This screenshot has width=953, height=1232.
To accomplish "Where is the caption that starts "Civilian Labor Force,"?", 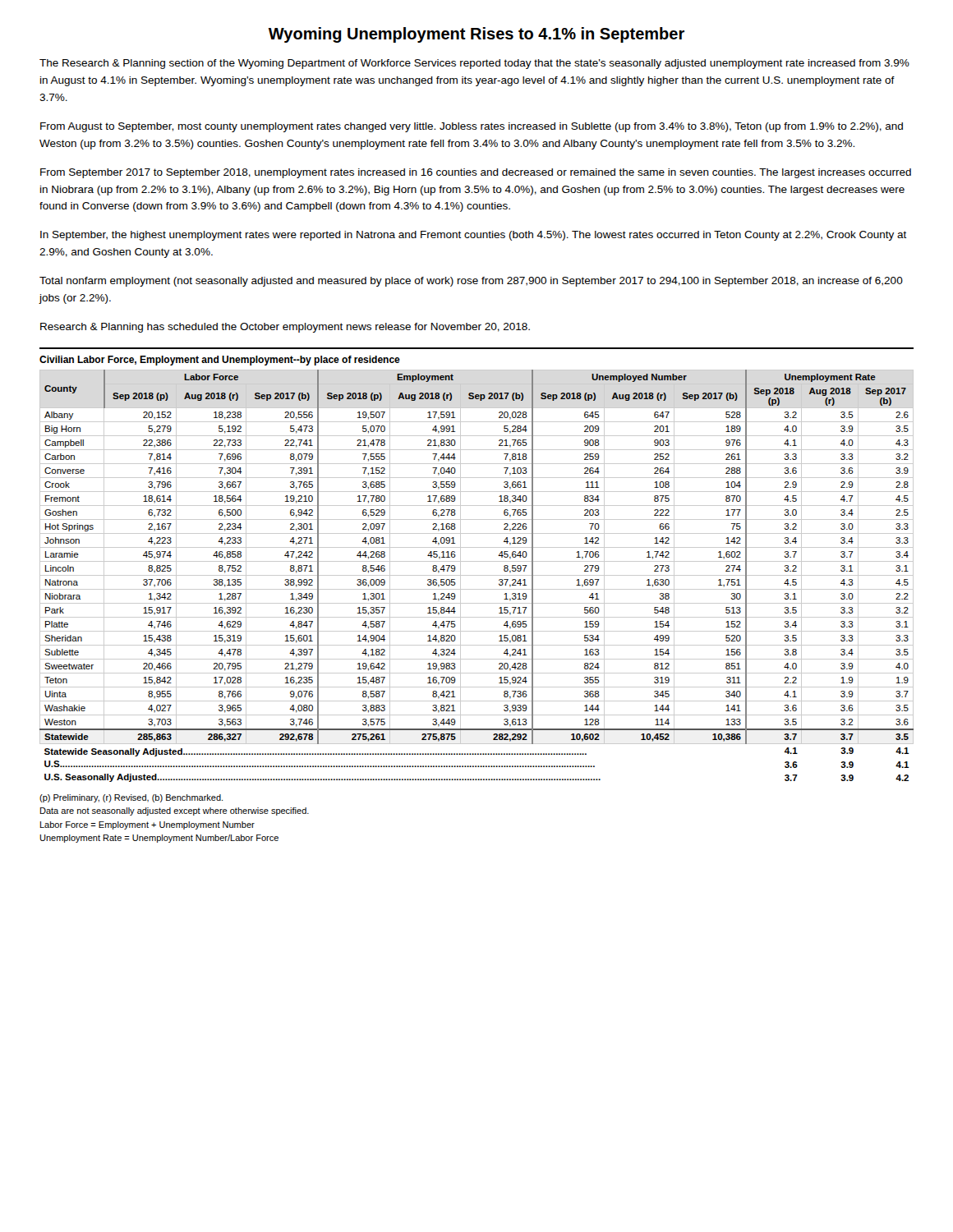I will 220,360.
